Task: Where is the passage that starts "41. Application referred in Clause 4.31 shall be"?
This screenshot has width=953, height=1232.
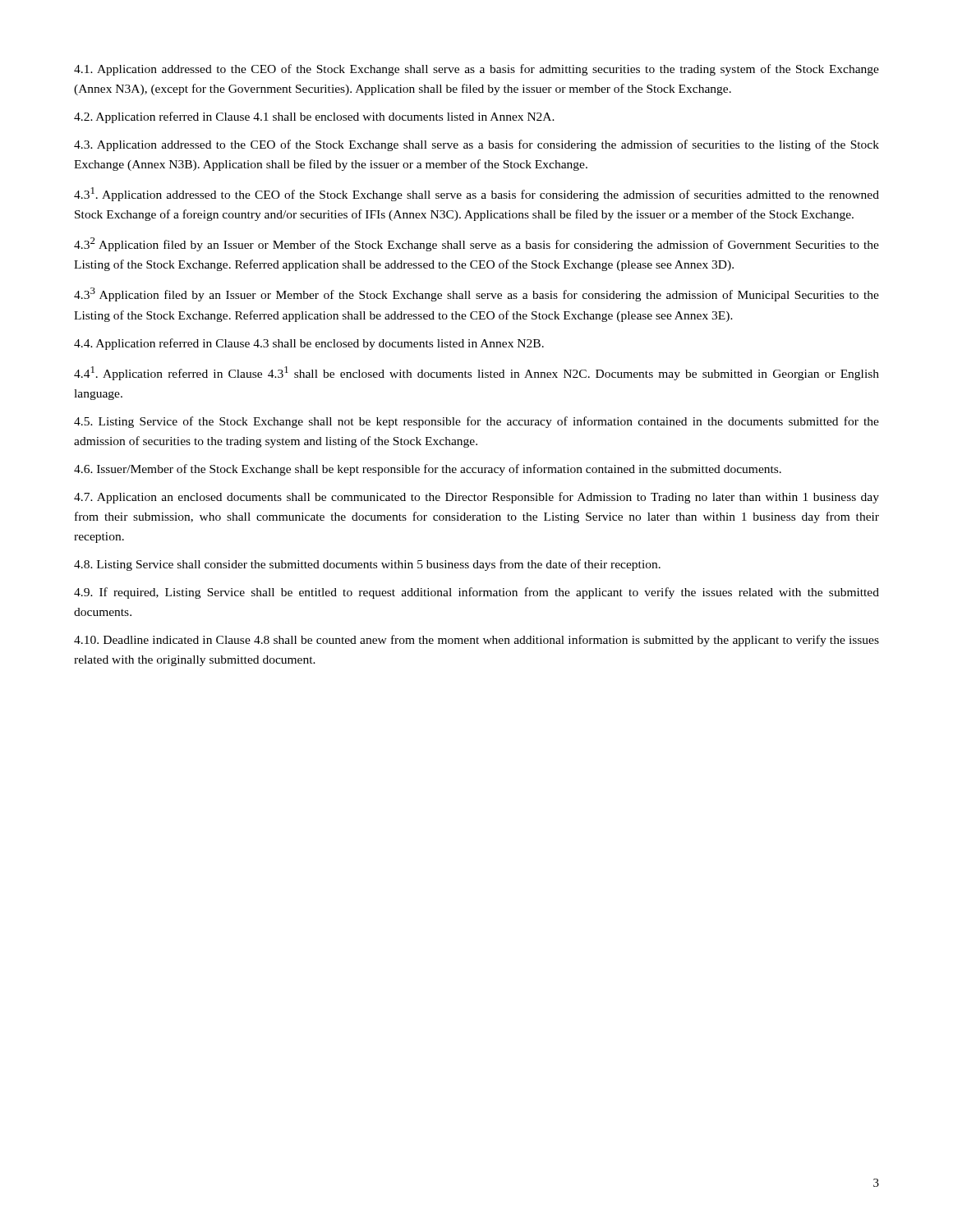Action: tap(476, 381)
